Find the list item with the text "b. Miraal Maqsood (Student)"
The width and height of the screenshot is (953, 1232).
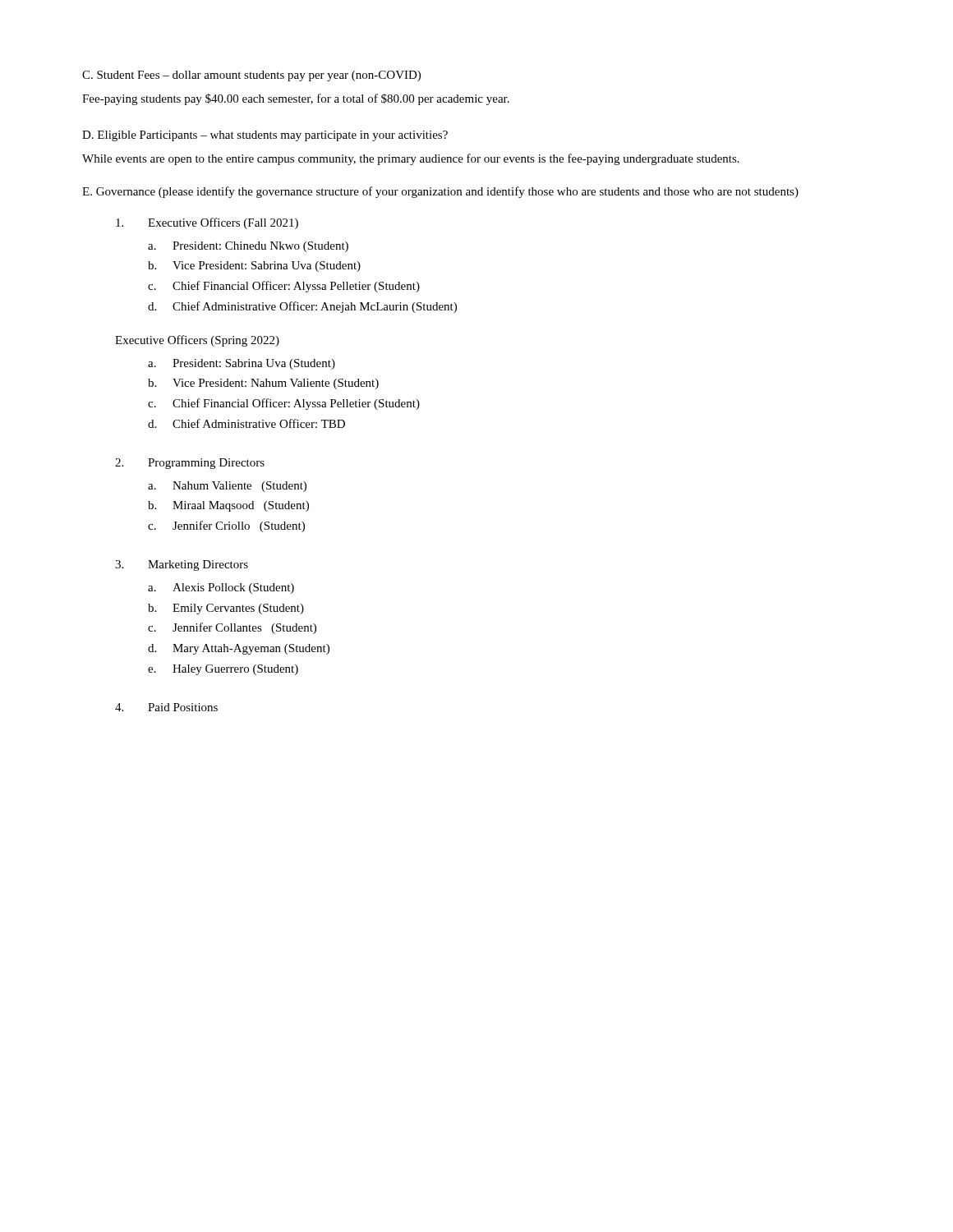(229, 506)
